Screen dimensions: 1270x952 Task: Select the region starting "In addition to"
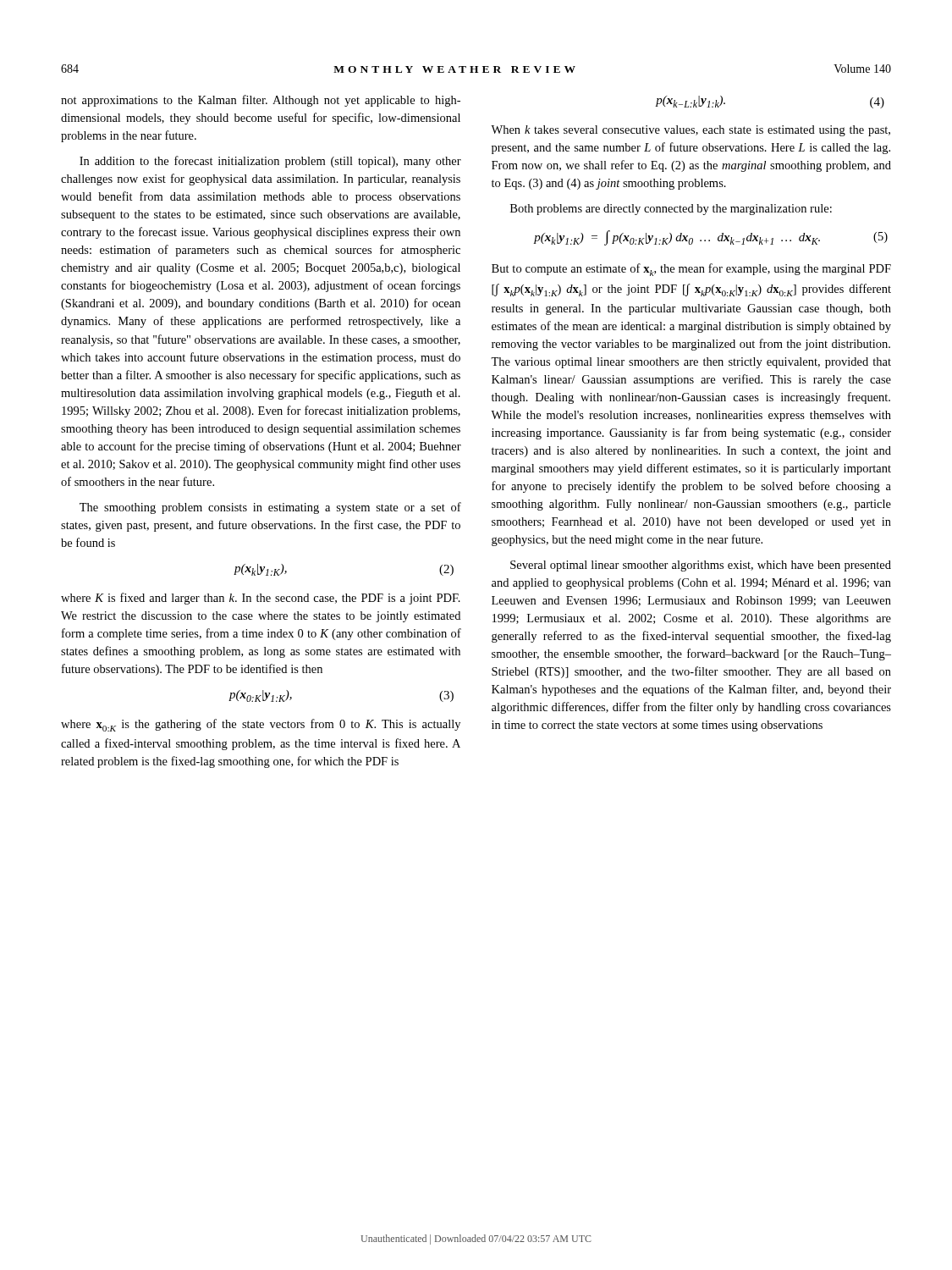tap(261, 322)
